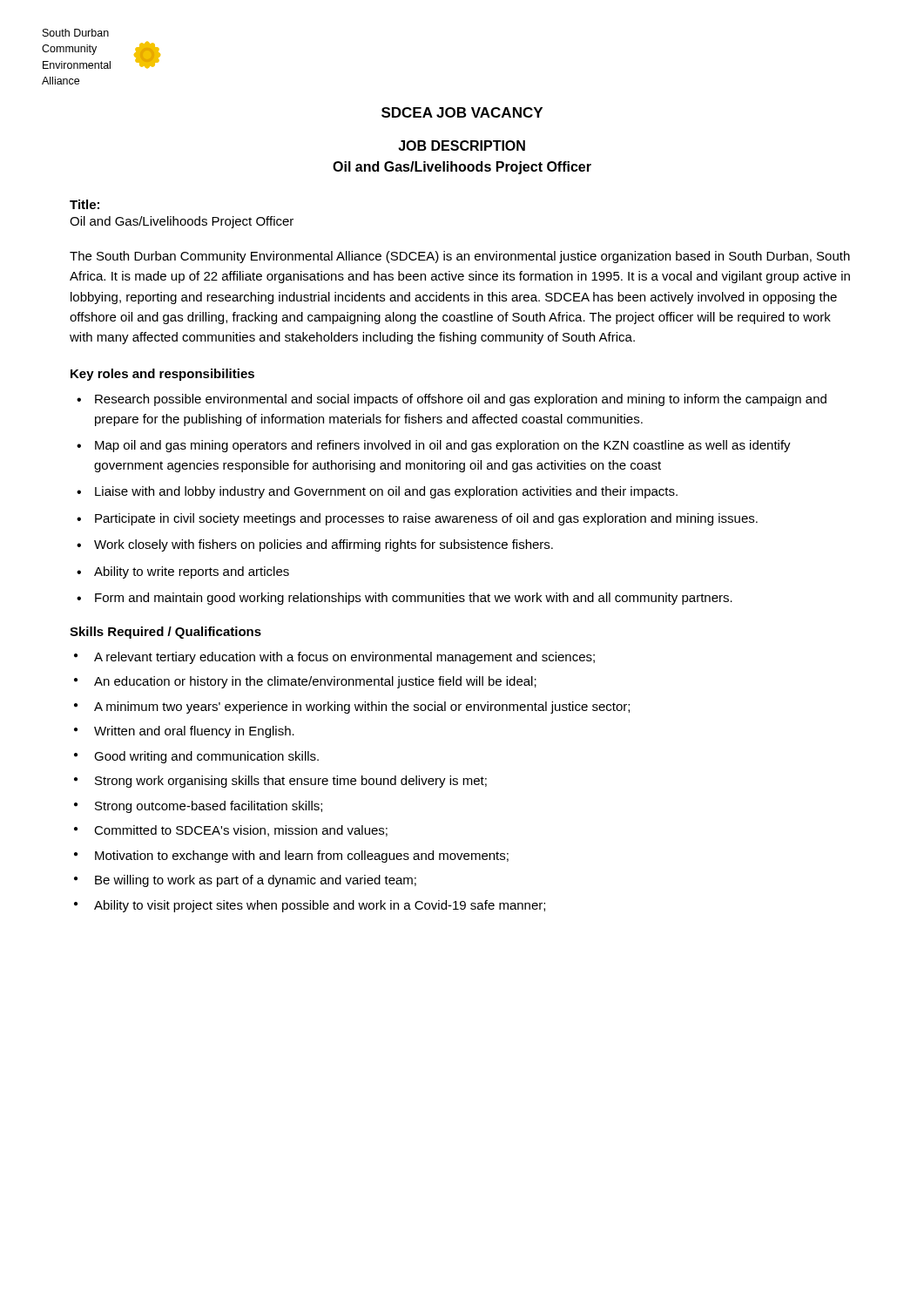Screen dimensions: 1307x924
Task: Find the block on this page that starts "Liaise with and lobby industry"
Action: coord(386,491)
